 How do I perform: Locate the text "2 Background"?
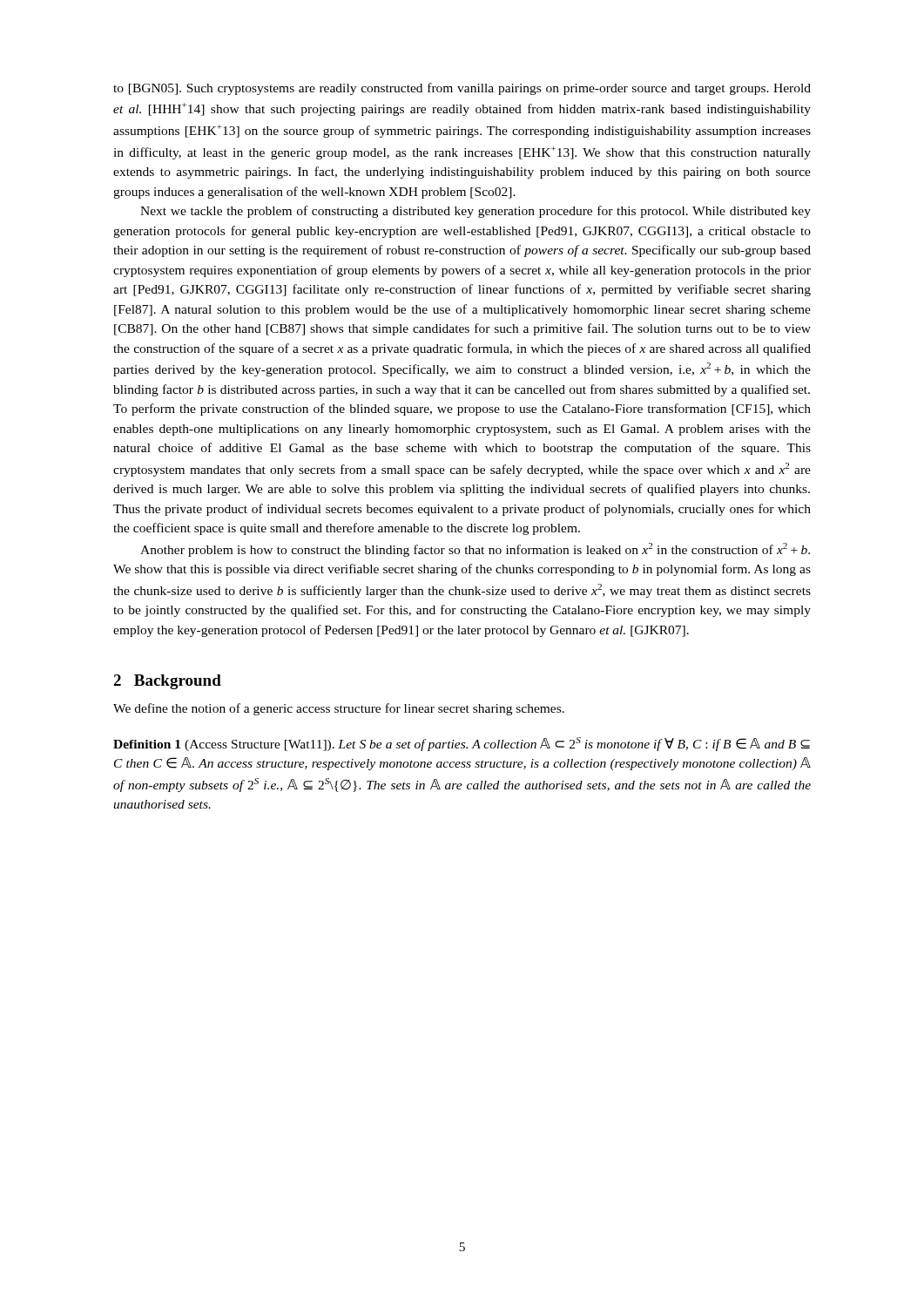[x=167, y=680]
